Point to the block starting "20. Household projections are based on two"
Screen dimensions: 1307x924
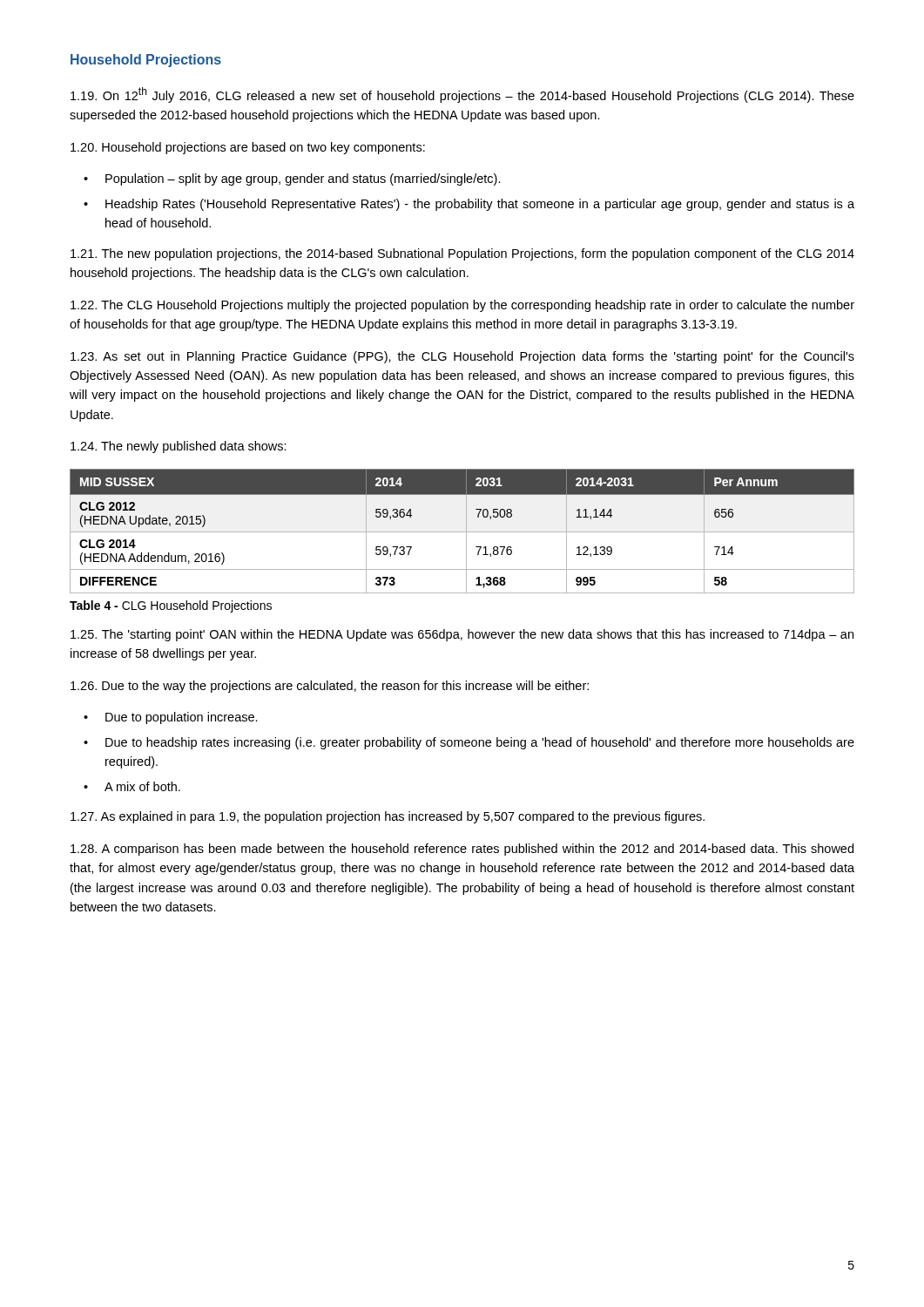tap(248, 147)
